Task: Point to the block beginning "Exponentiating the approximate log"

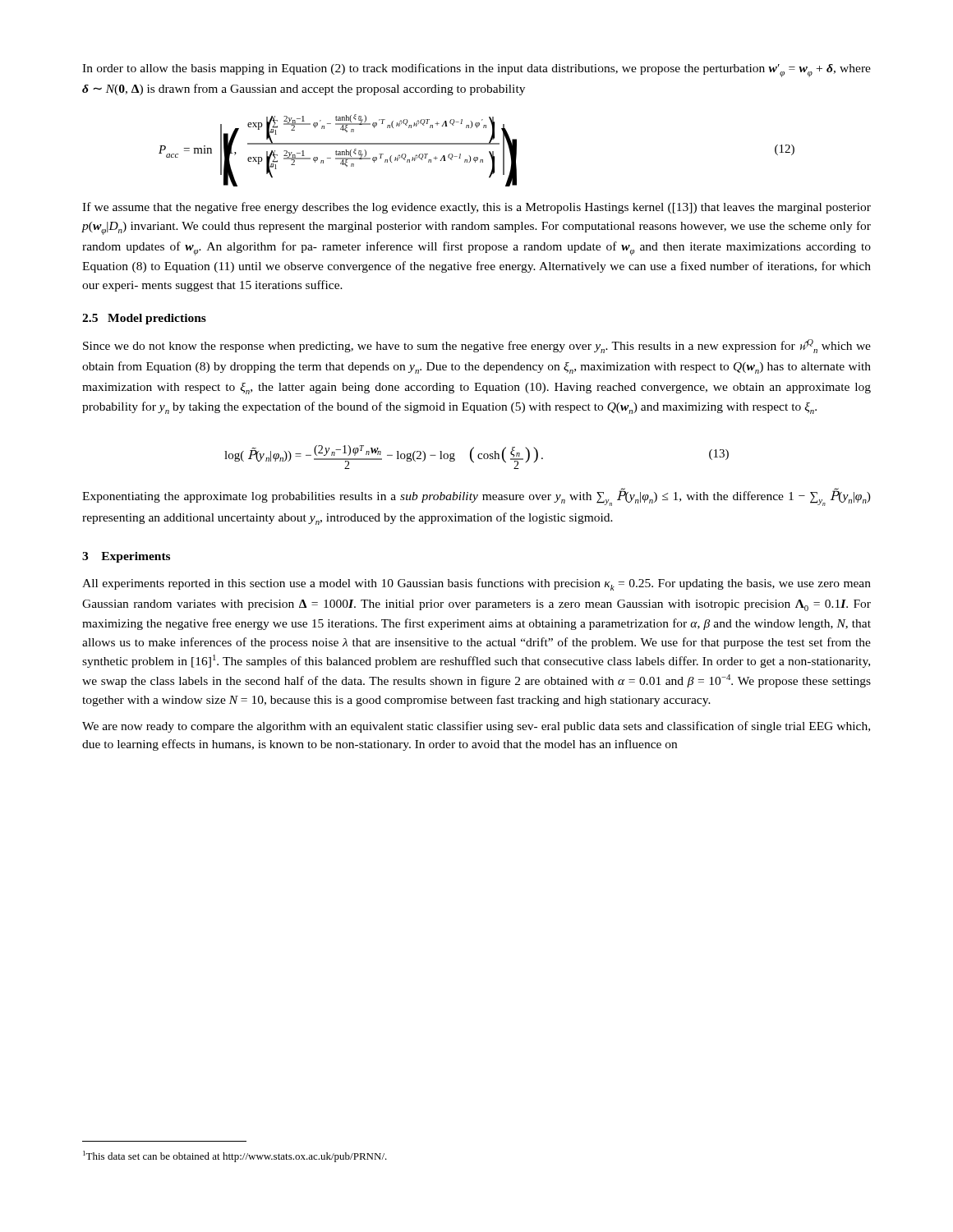Action: (x=476, y=508)
